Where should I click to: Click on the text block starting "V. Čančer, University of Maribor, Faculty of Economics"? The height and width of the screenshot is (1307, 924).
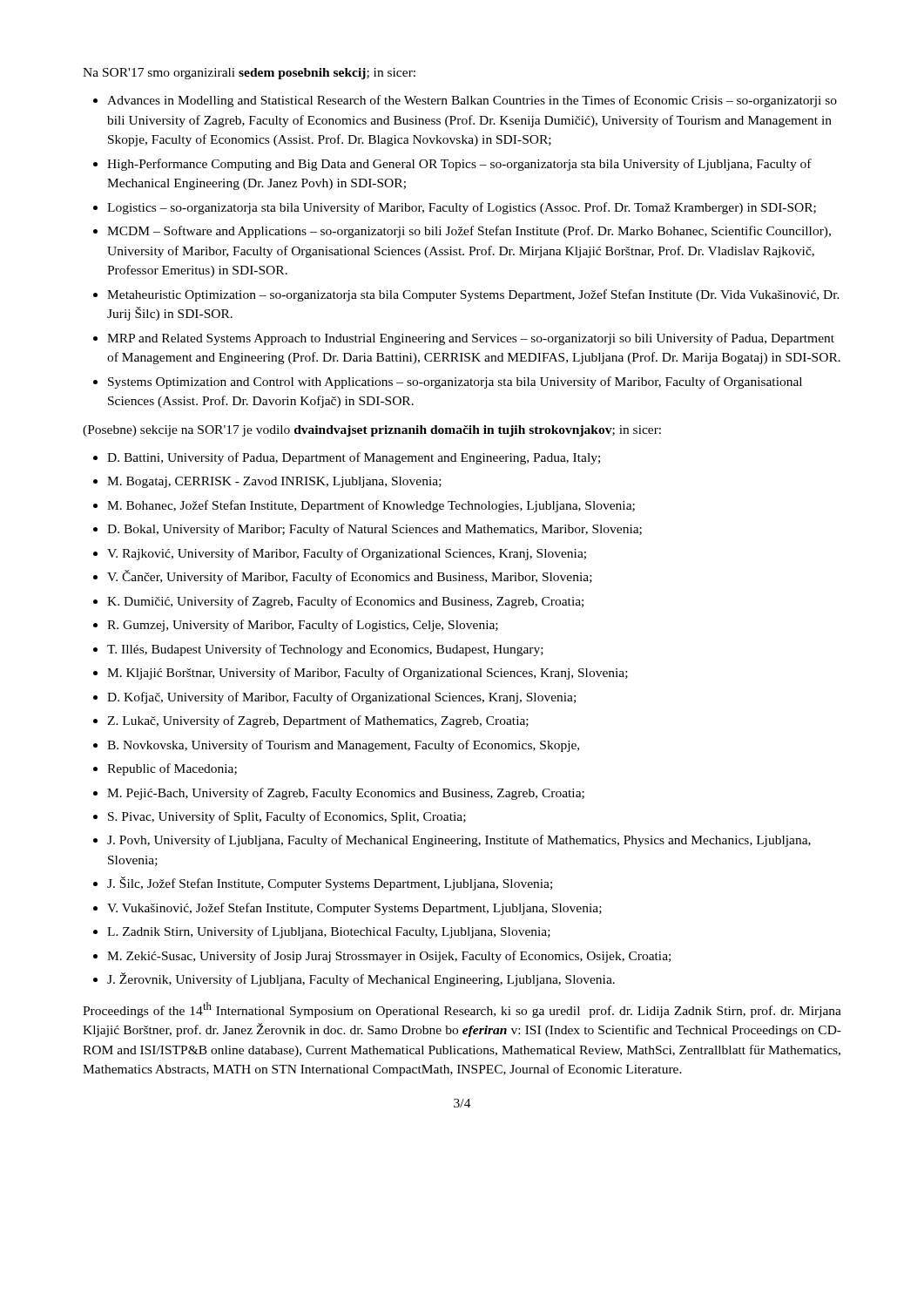pos(350,577)
